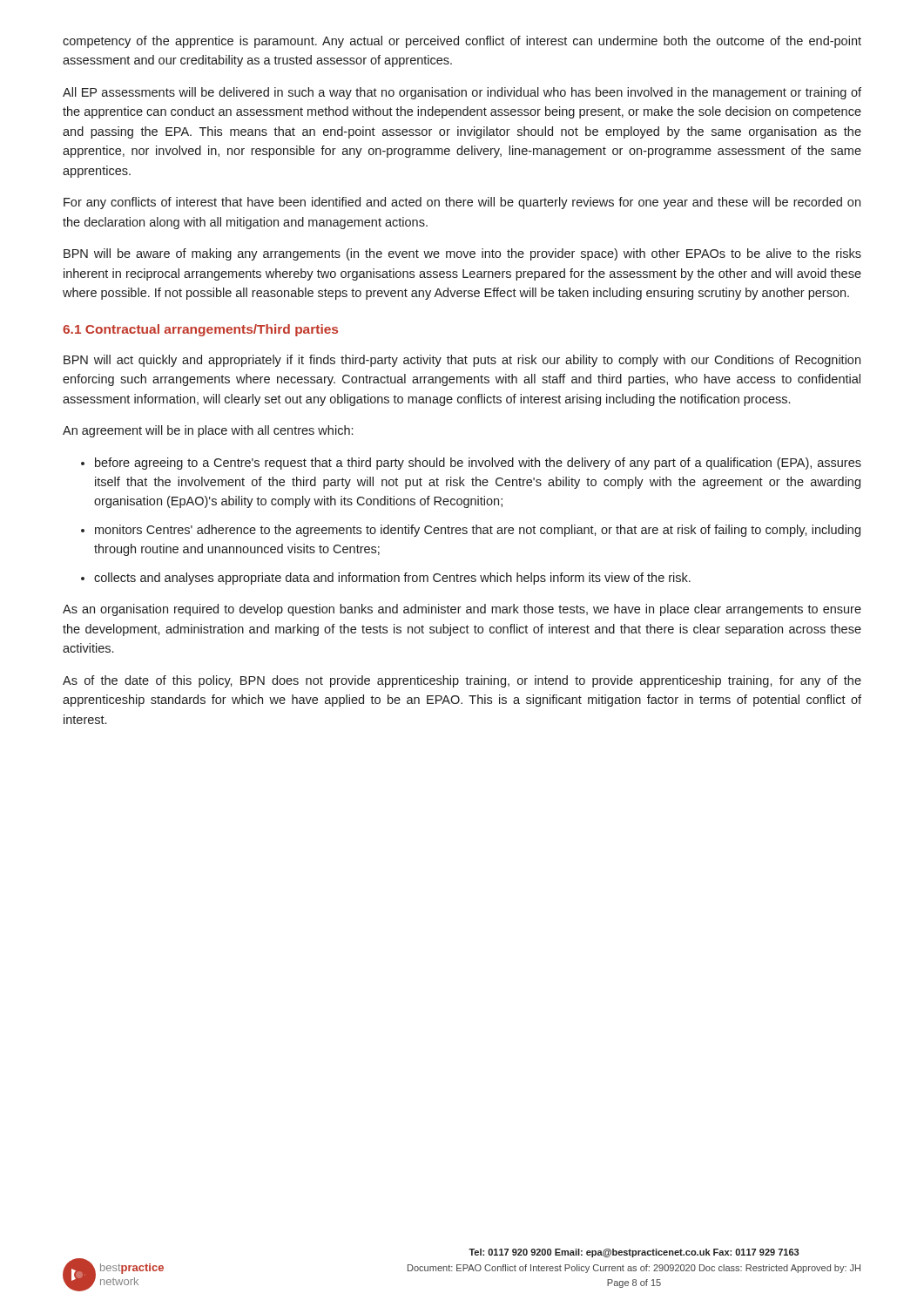
Task: Click on the list item that says "collects and analyses"
Action: [x=393, y=578]
